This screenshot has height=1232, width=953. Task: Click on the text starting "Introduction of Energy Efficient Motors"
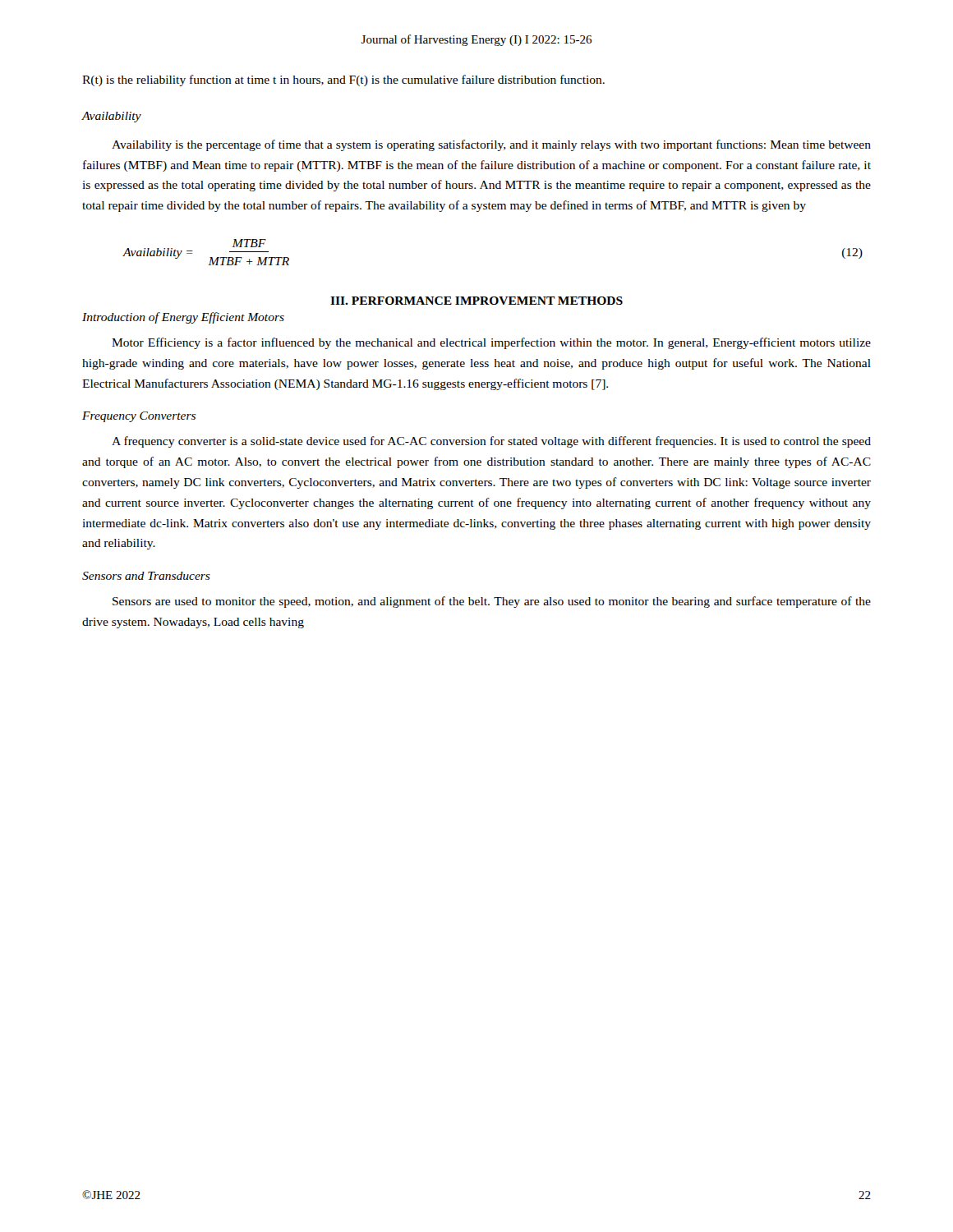pos(183,317)
